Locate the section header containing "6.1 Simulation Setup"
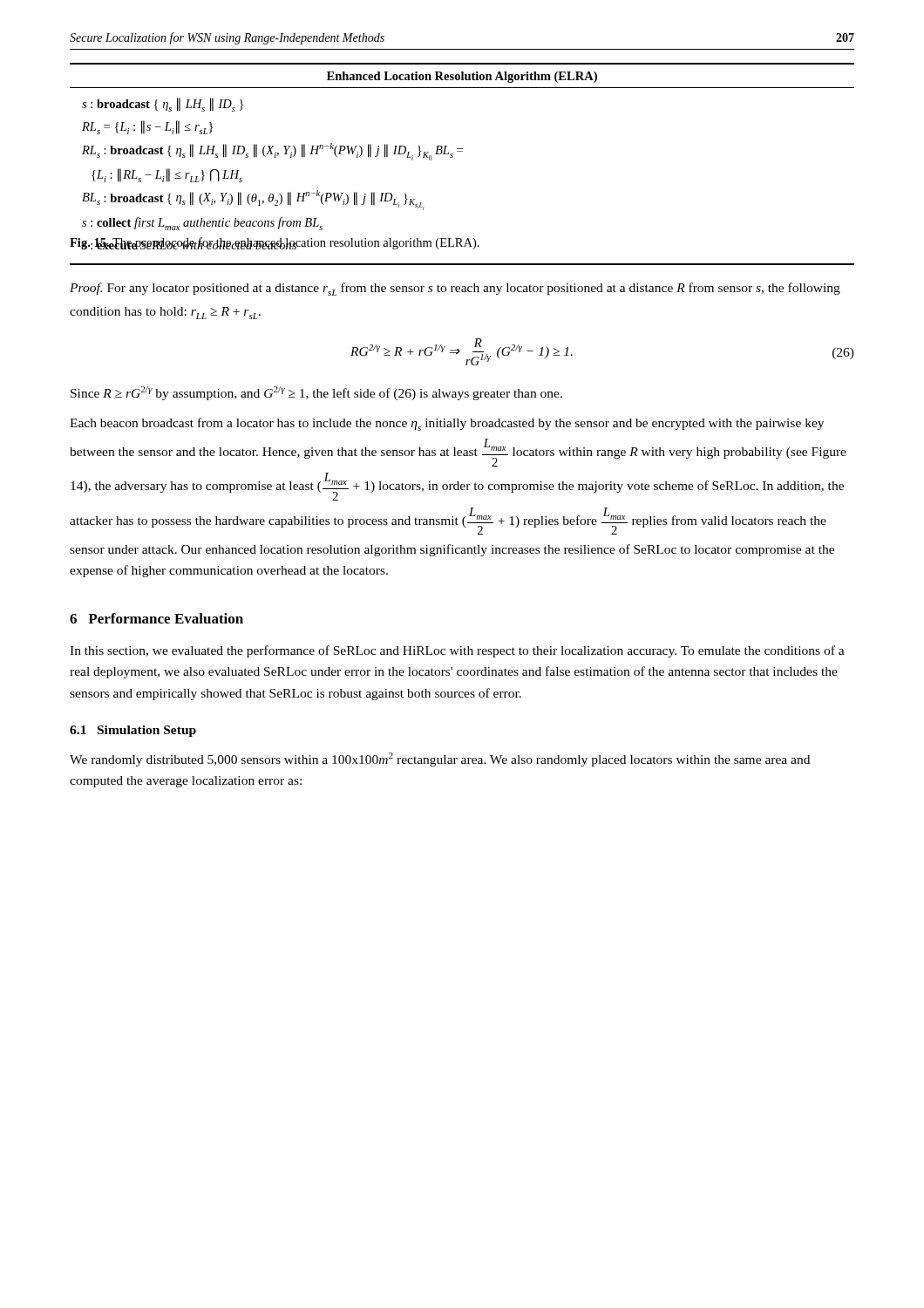 click(133, 730)
